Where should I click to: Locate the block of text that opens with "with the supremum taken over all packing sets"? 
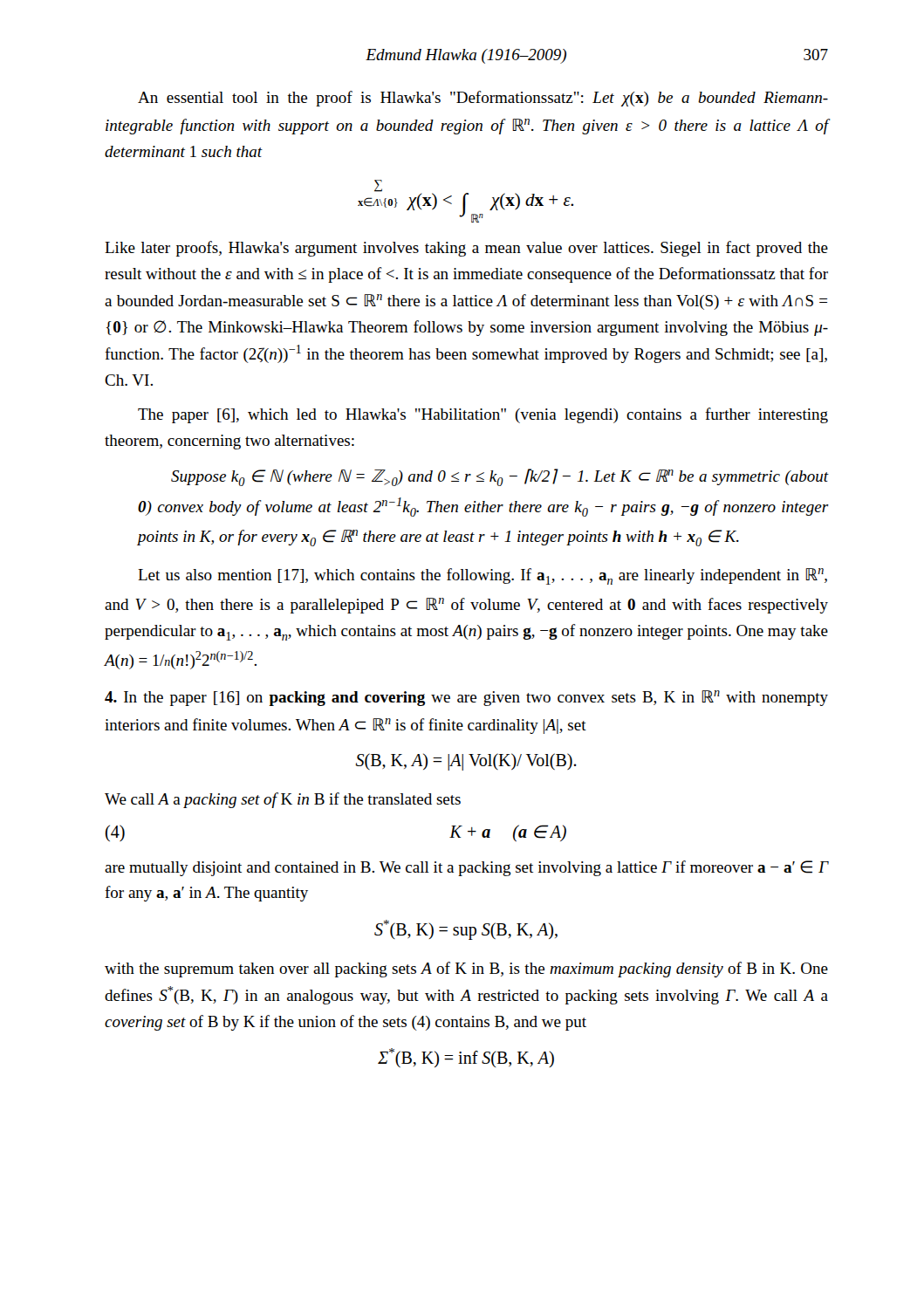466,995
